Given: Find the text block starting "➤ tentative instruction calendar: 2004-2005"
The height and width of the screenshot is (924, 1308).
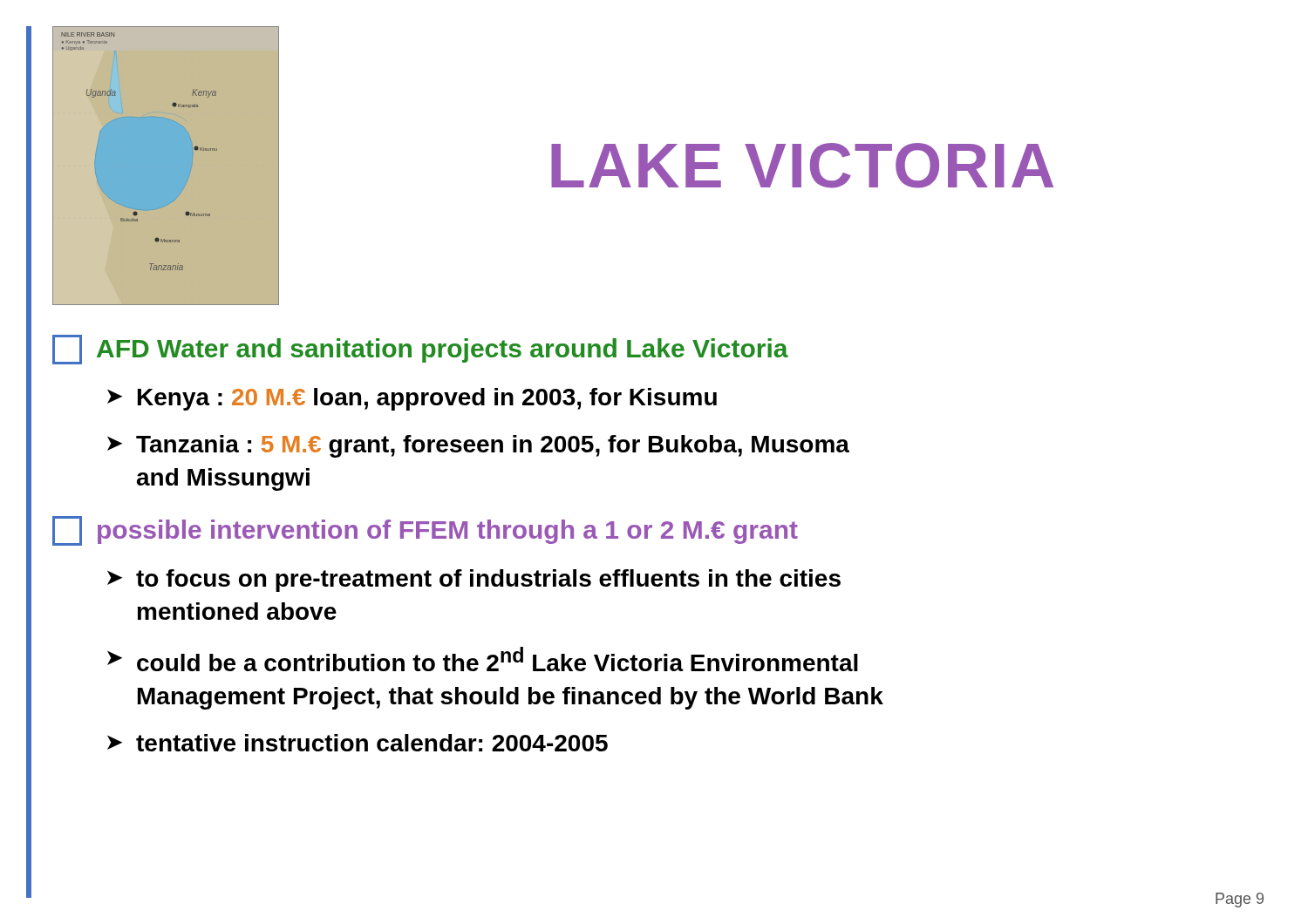Looking at the screenshot, I should tap(356, 743).
